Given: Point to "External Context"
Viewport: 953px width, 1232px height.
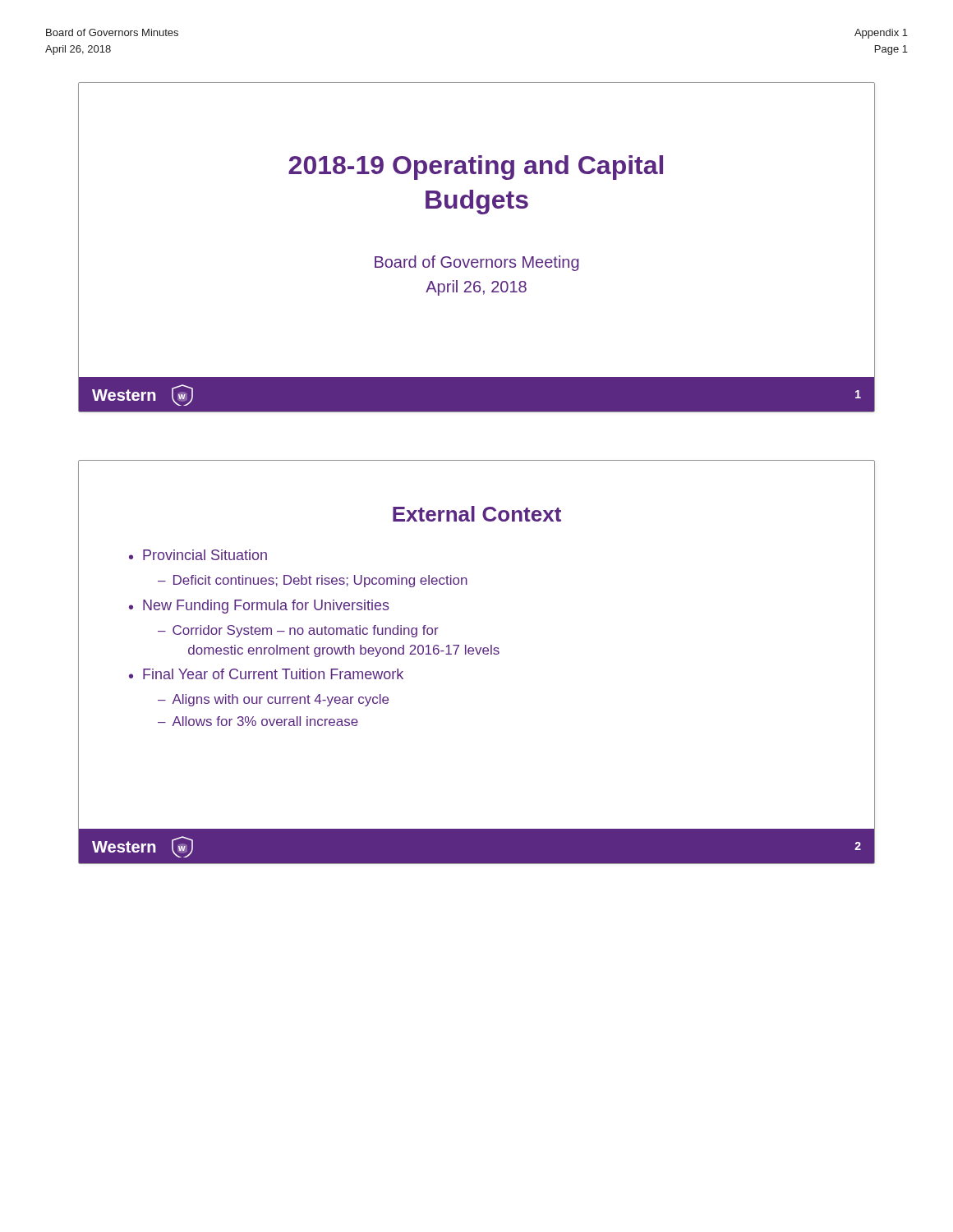Looking at the screenshot, I should [476, 515].
